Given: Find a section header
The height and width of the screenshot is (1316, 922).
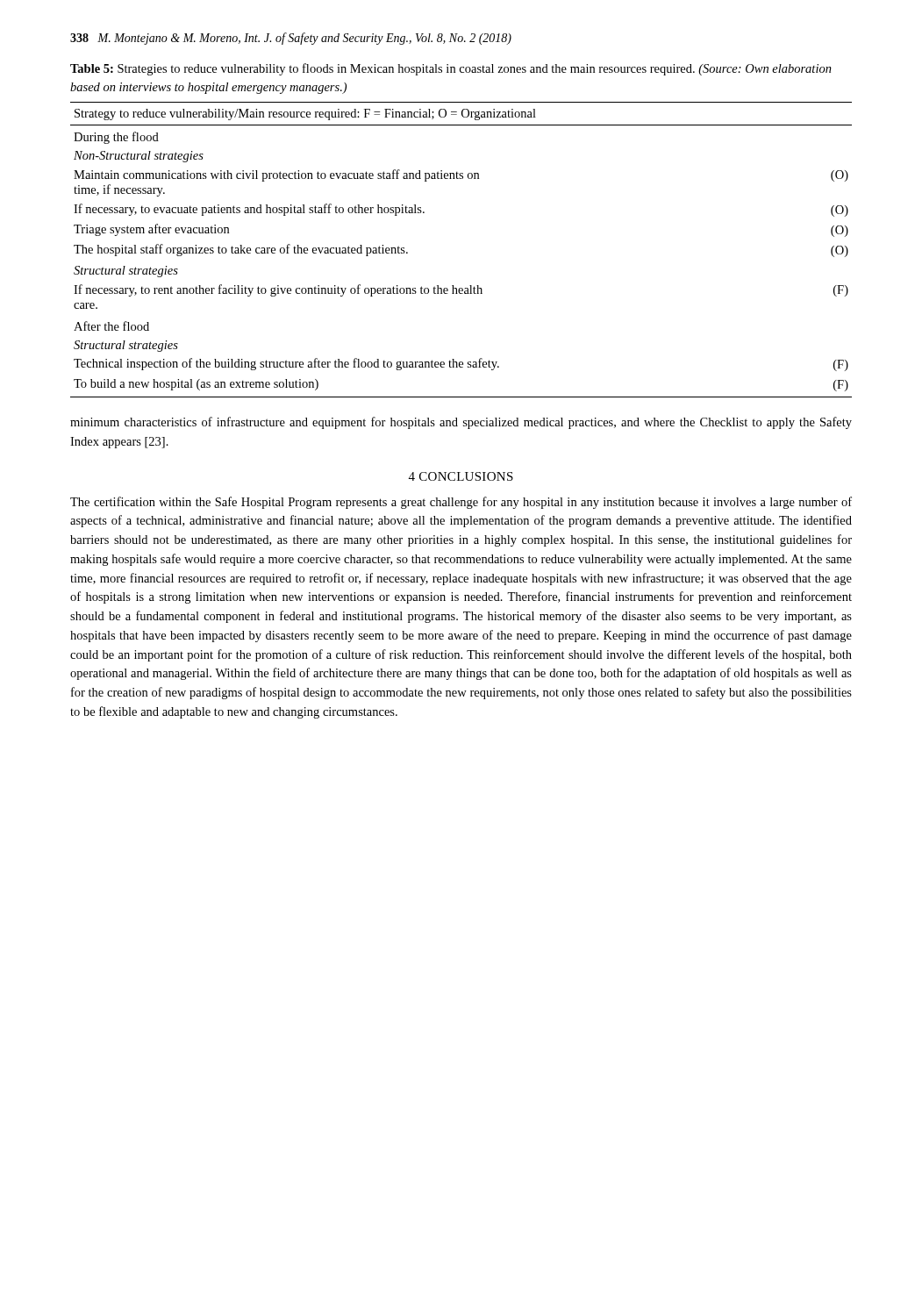Looking at the screenshot, I should coord(461,476).
